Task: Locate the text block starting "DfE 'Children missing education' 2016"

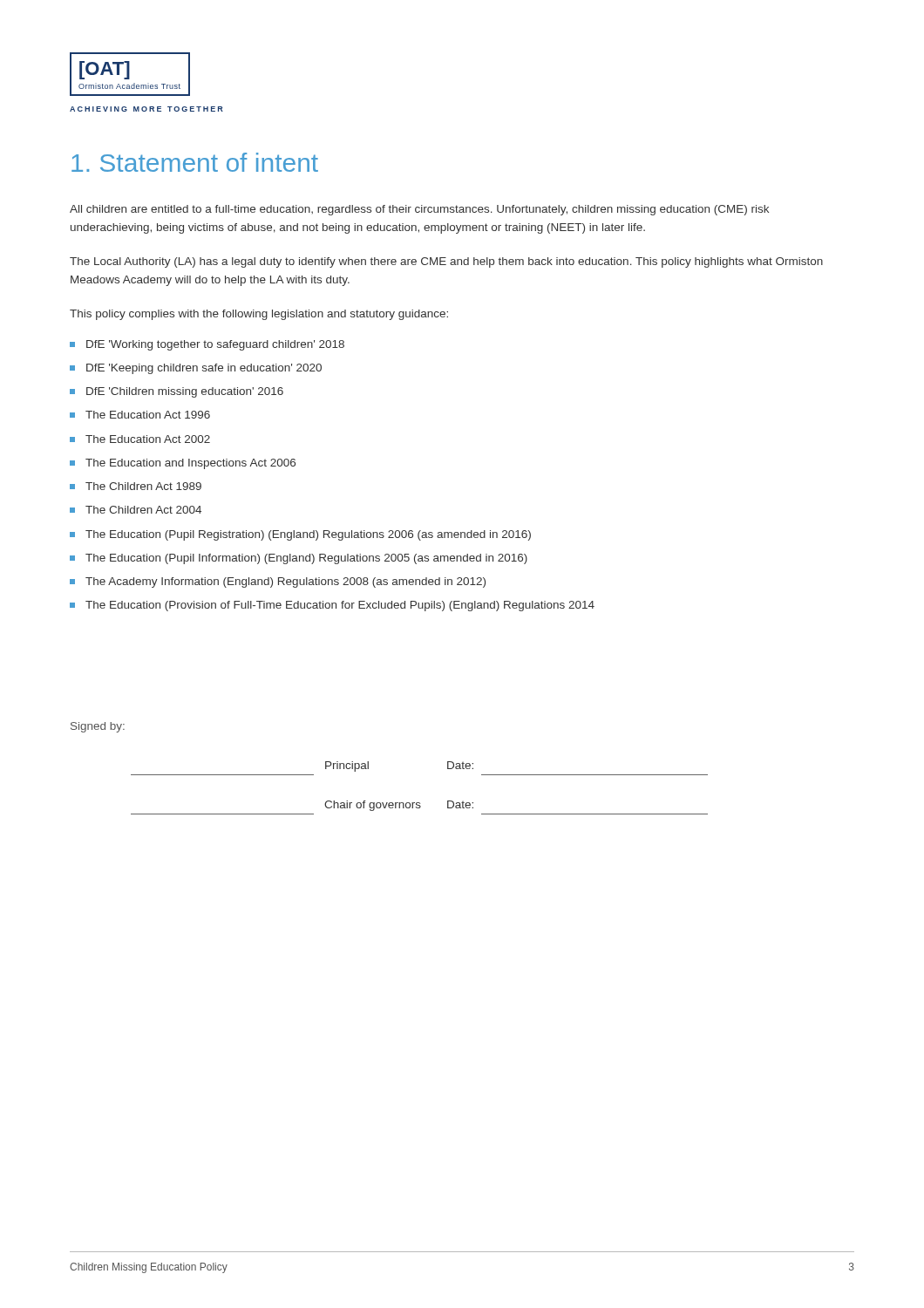Action: click(x=185, y=391)
